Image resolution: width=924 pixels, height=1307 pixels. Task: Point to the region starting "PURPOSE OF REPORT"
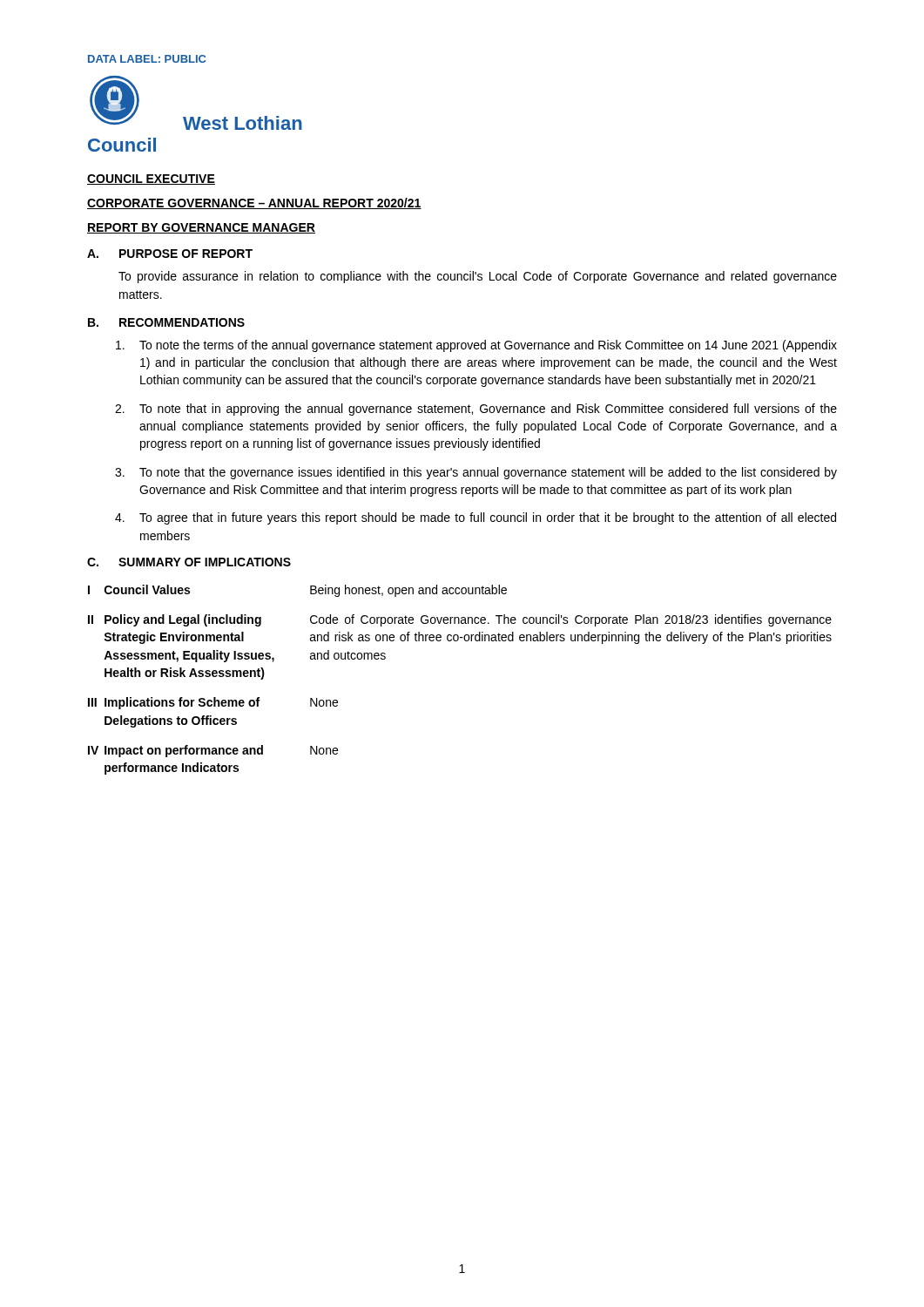(x=186, y=254)
